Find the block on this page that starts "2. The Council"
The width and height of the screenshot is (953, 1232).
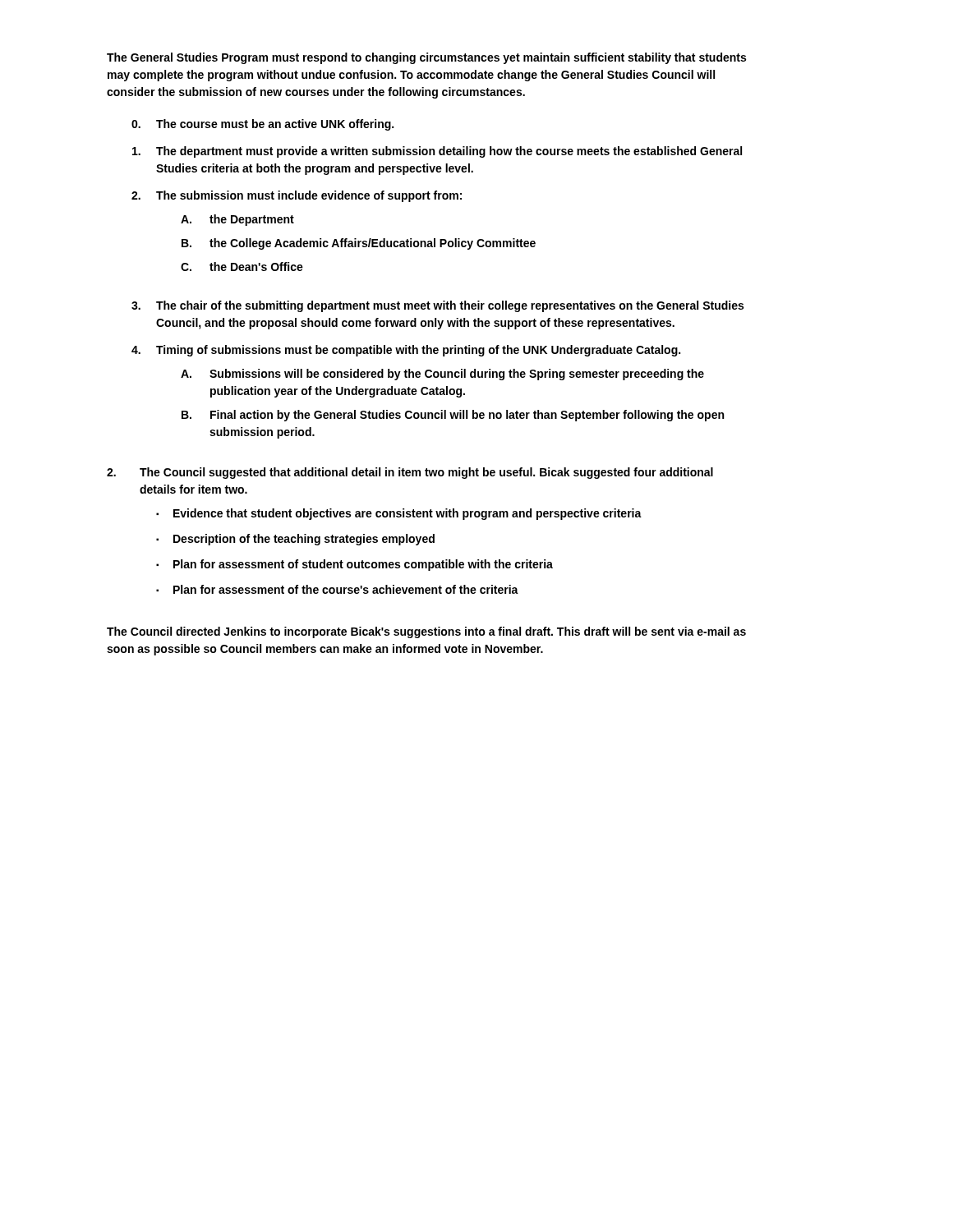[x=427, y=536]
